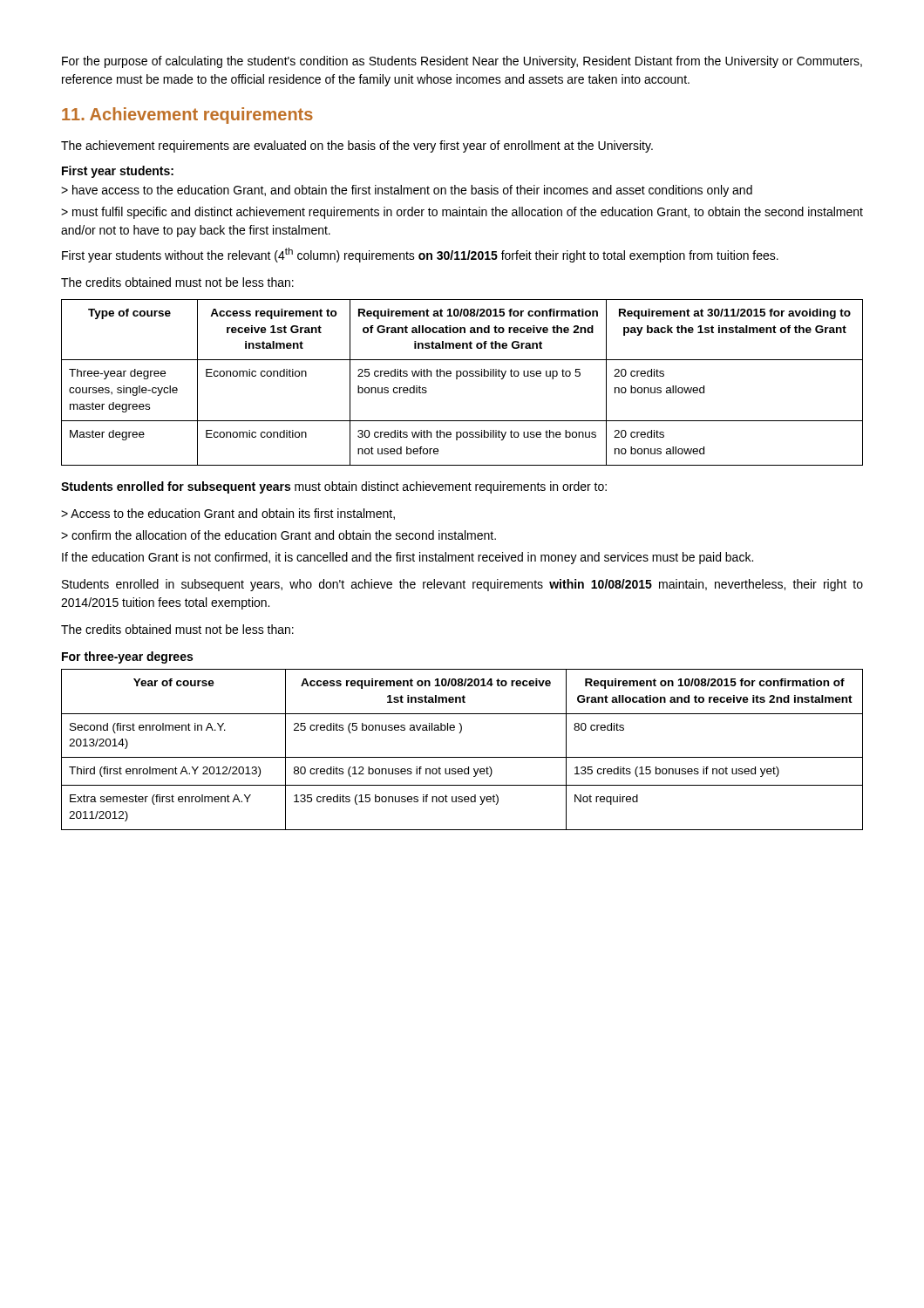Find the table that mentions "80 credits"

coord(462,749)
